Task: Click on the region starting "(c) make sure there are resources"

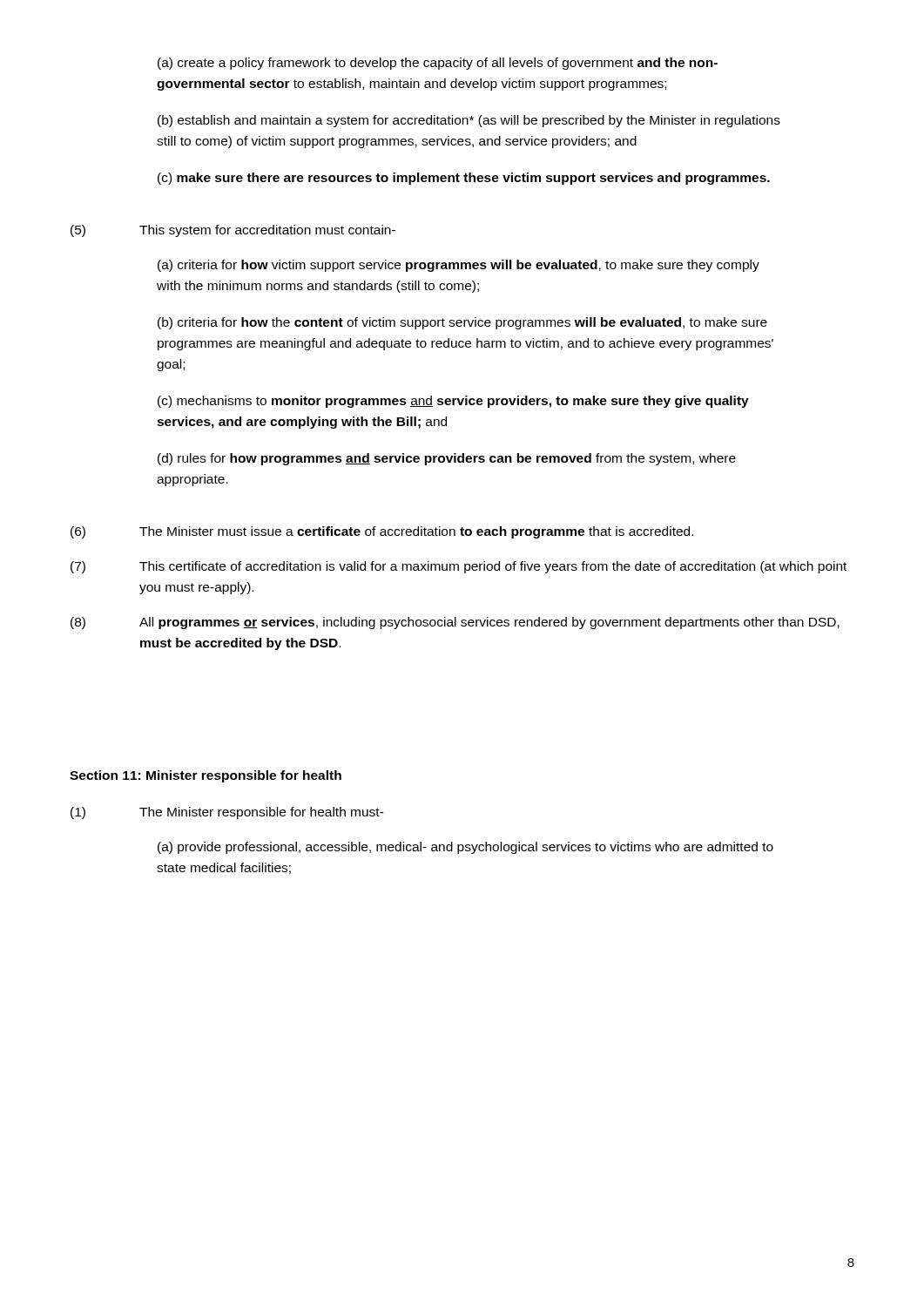Action: click(x=464, y=177)
